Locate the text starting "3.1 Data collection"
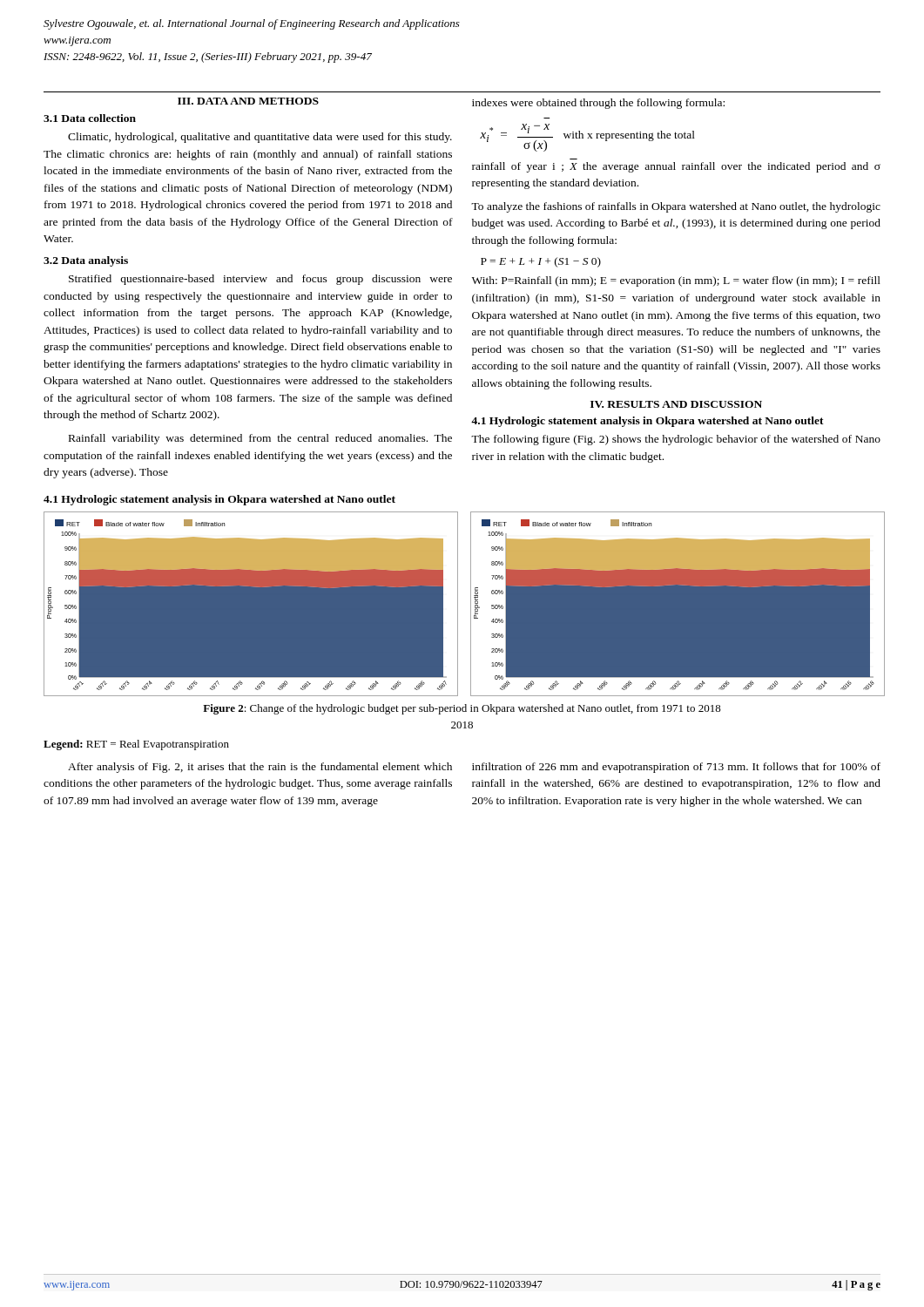Viewport: 924px width, 1307px height. pyautogui.click(x=90, y=118)
